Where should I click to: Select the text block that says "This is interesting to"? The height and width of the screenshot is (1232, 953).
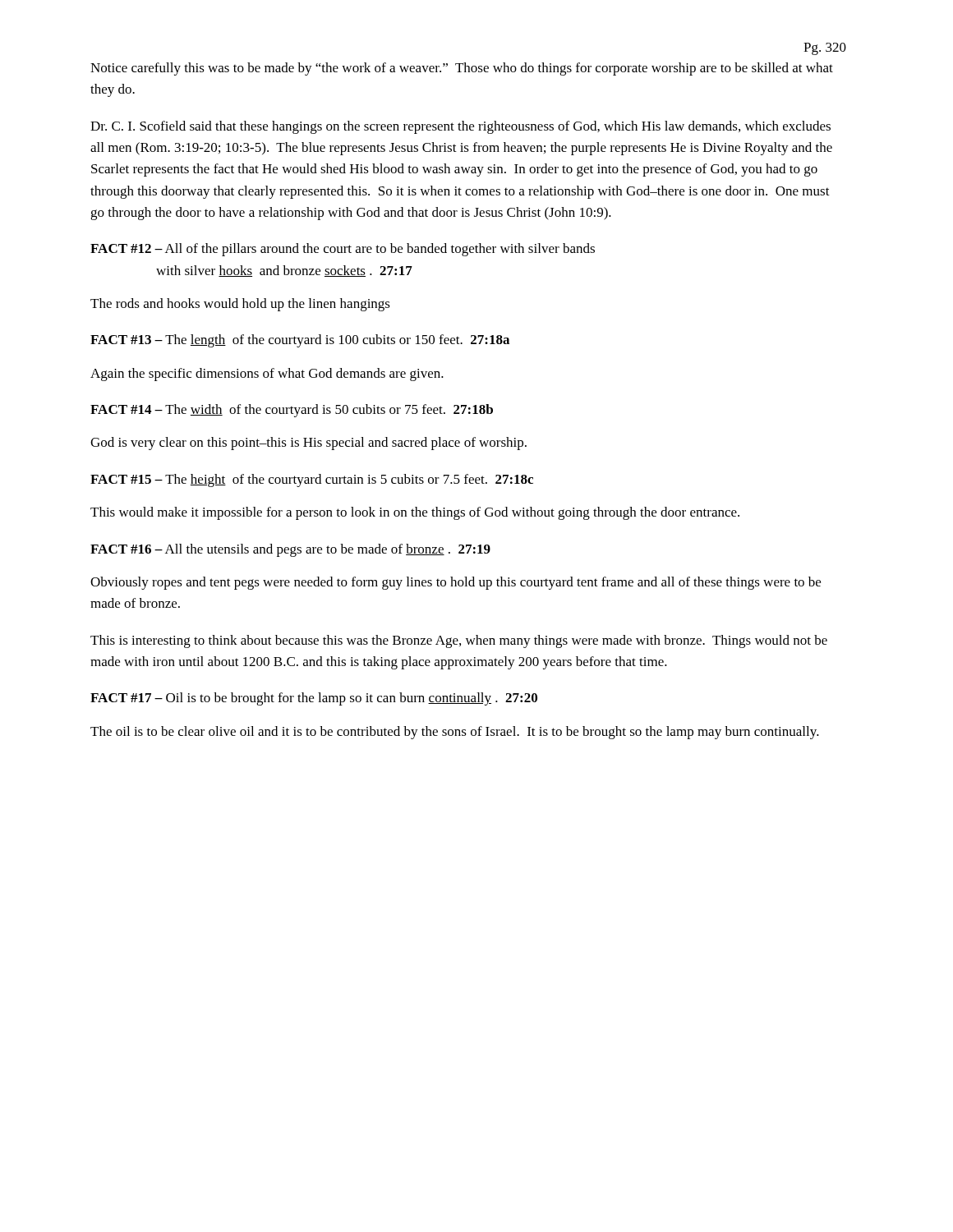click(x=459, y=651)
